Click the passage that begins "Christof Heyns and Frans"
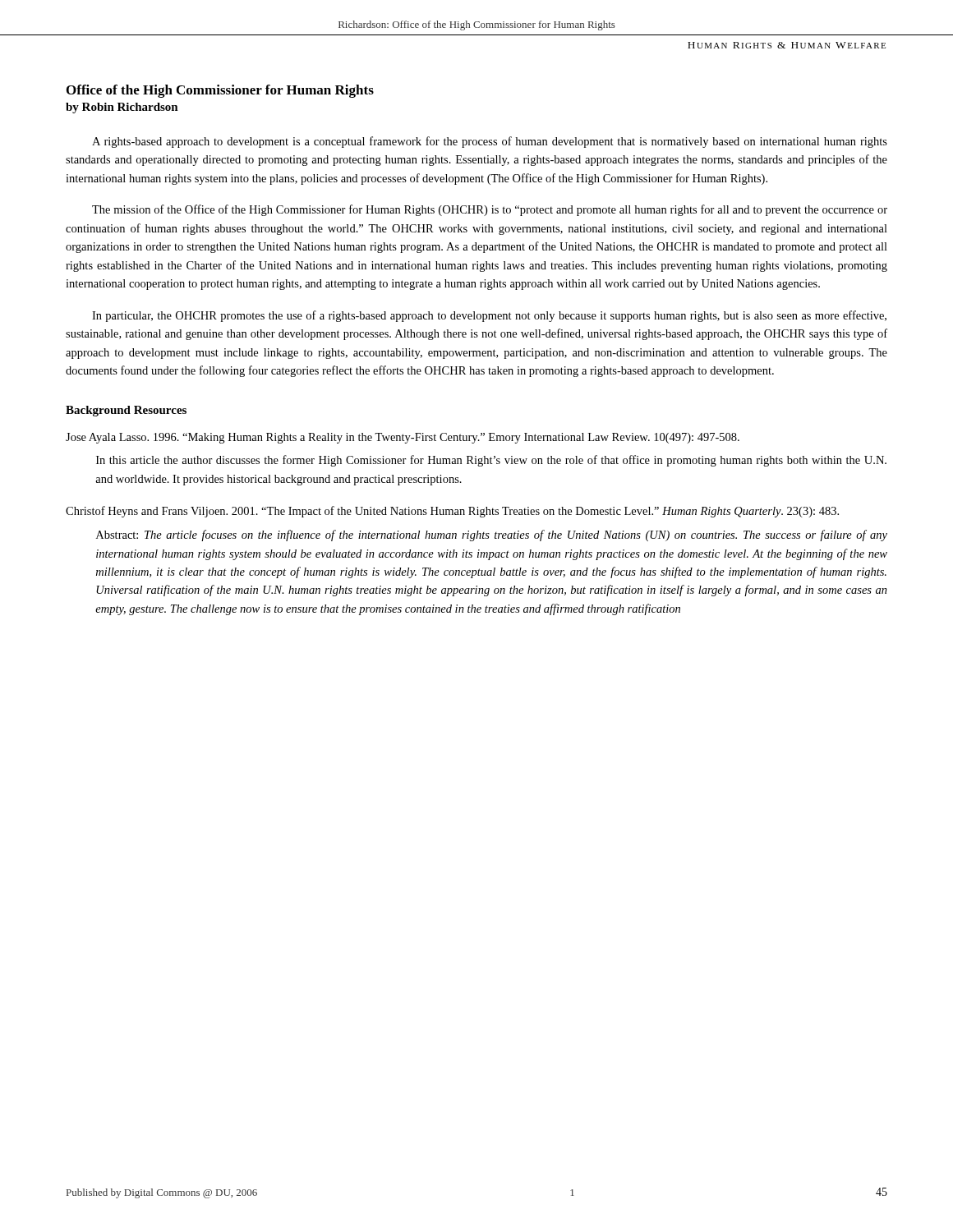This screenshot has height=1232, width=953. pyautogui.click(x=453, y=511)
